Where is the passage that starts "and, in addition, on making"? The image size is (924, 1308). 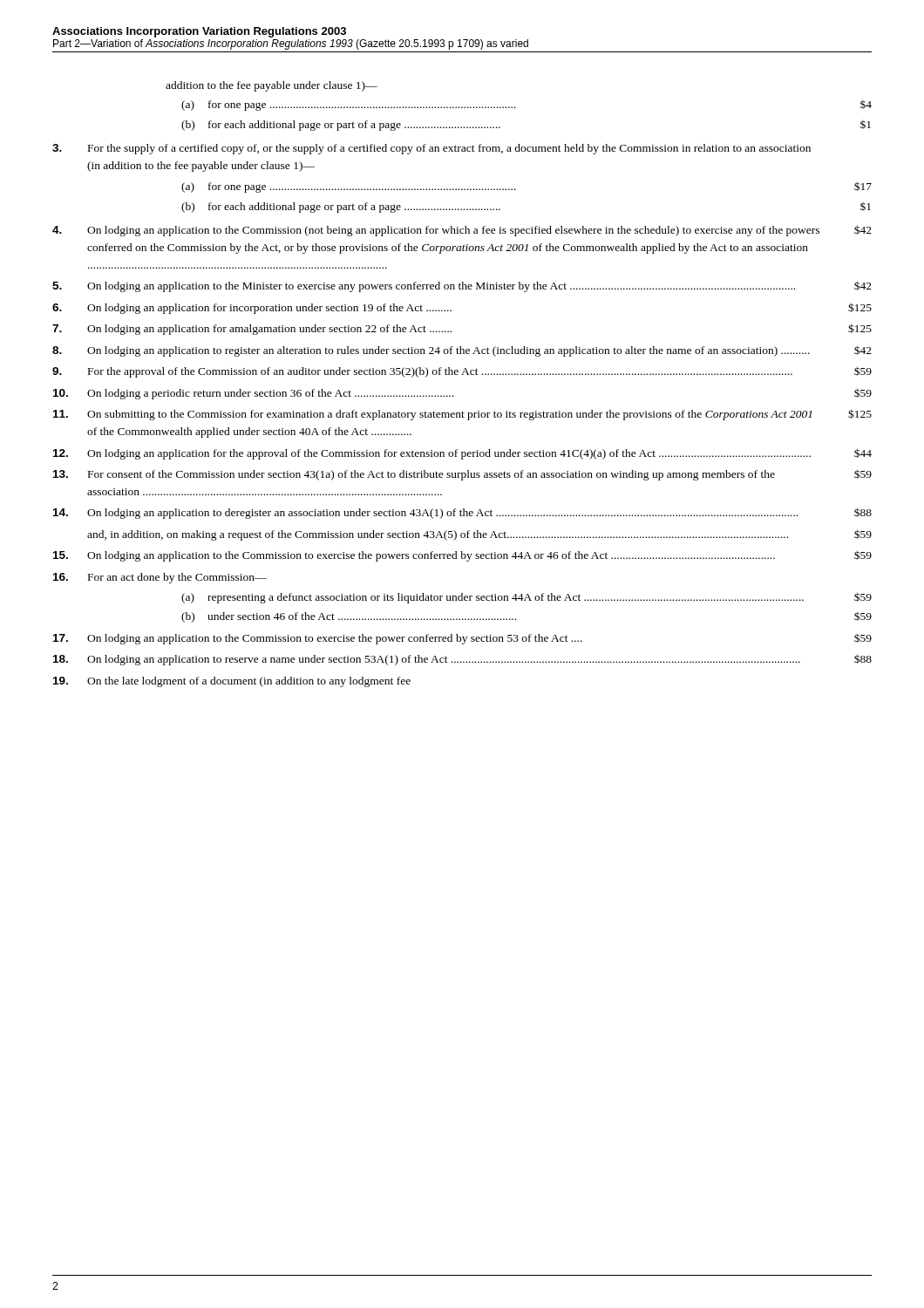(479, 534)
